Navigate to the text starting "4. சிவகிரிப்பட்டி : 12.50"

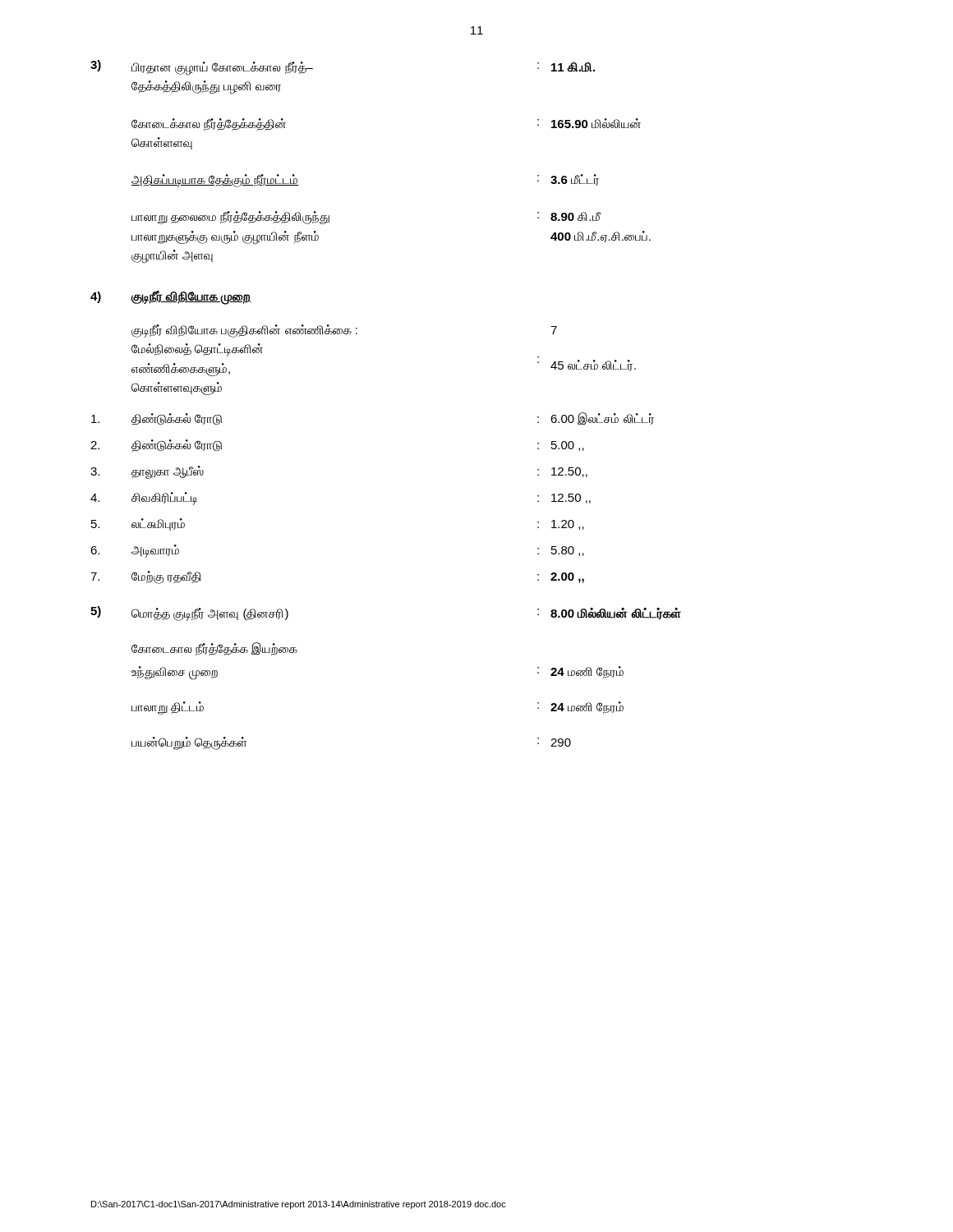pyautogui.click(x=166, y=498)
